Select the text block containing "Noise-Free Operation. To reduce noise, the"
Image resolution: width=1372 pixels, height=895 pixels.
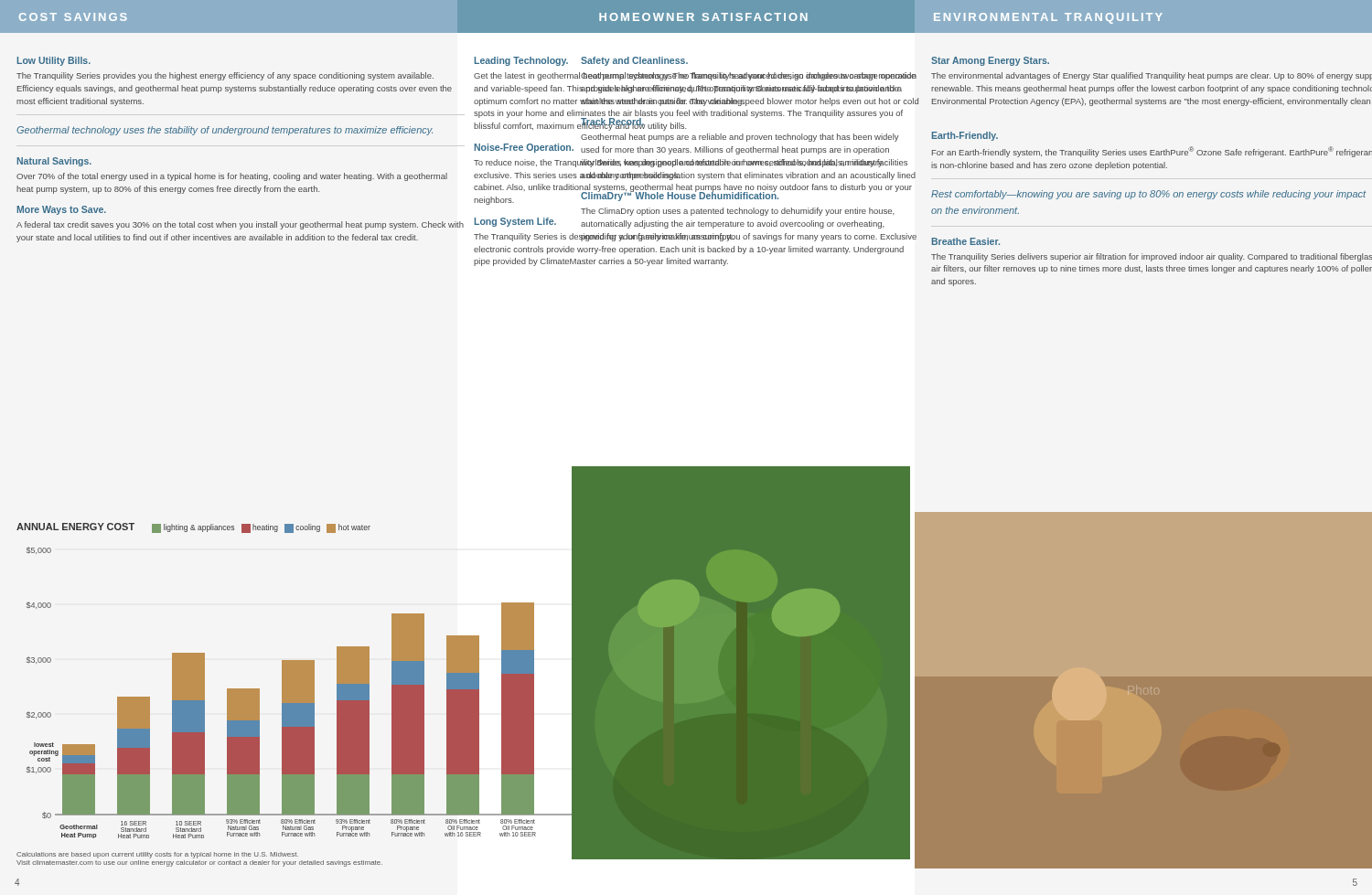(698, 174)
